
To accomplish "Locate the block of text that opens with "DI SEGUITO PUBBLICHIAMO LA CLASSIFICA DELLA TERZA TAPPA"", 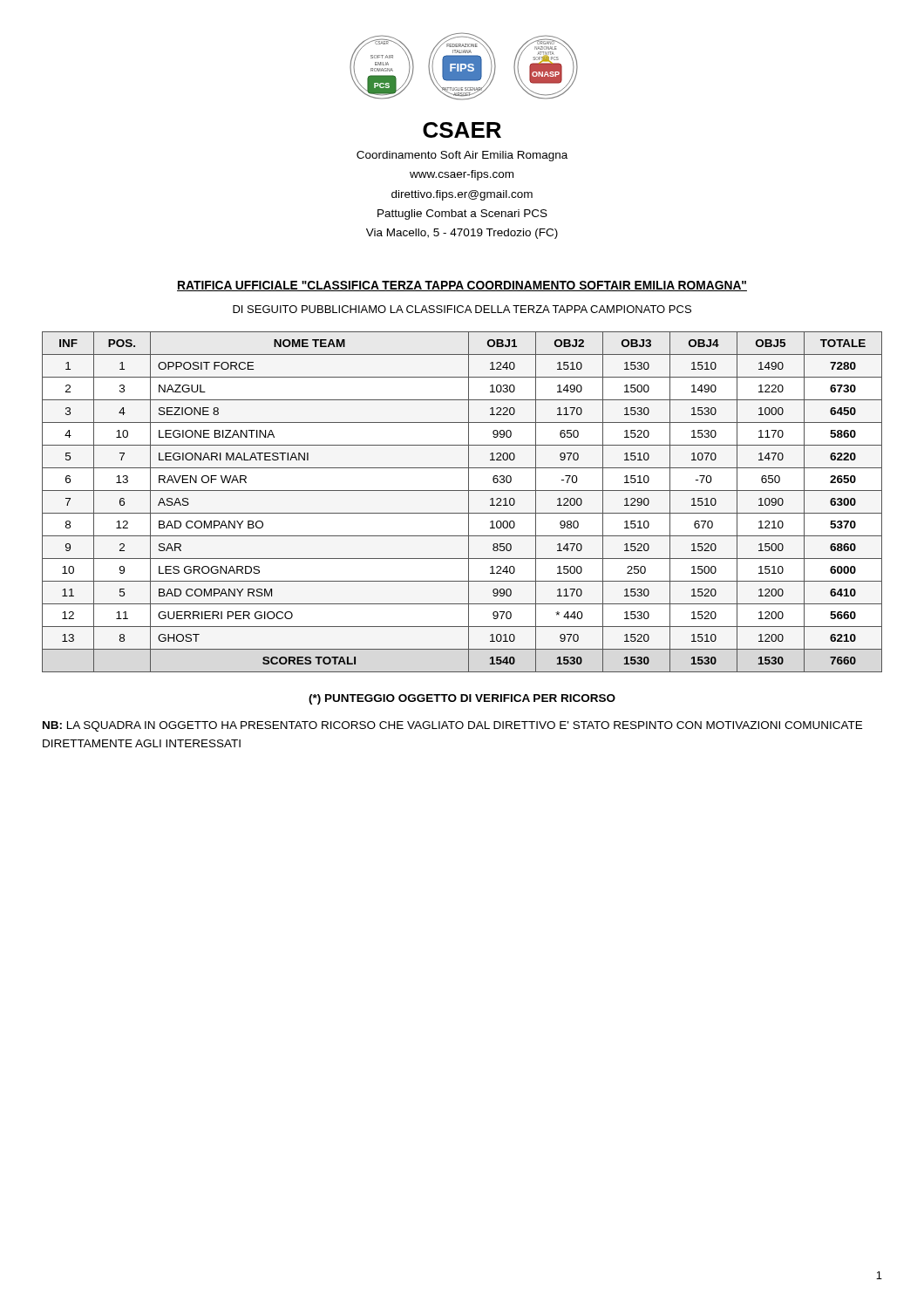I will (462, 309).
